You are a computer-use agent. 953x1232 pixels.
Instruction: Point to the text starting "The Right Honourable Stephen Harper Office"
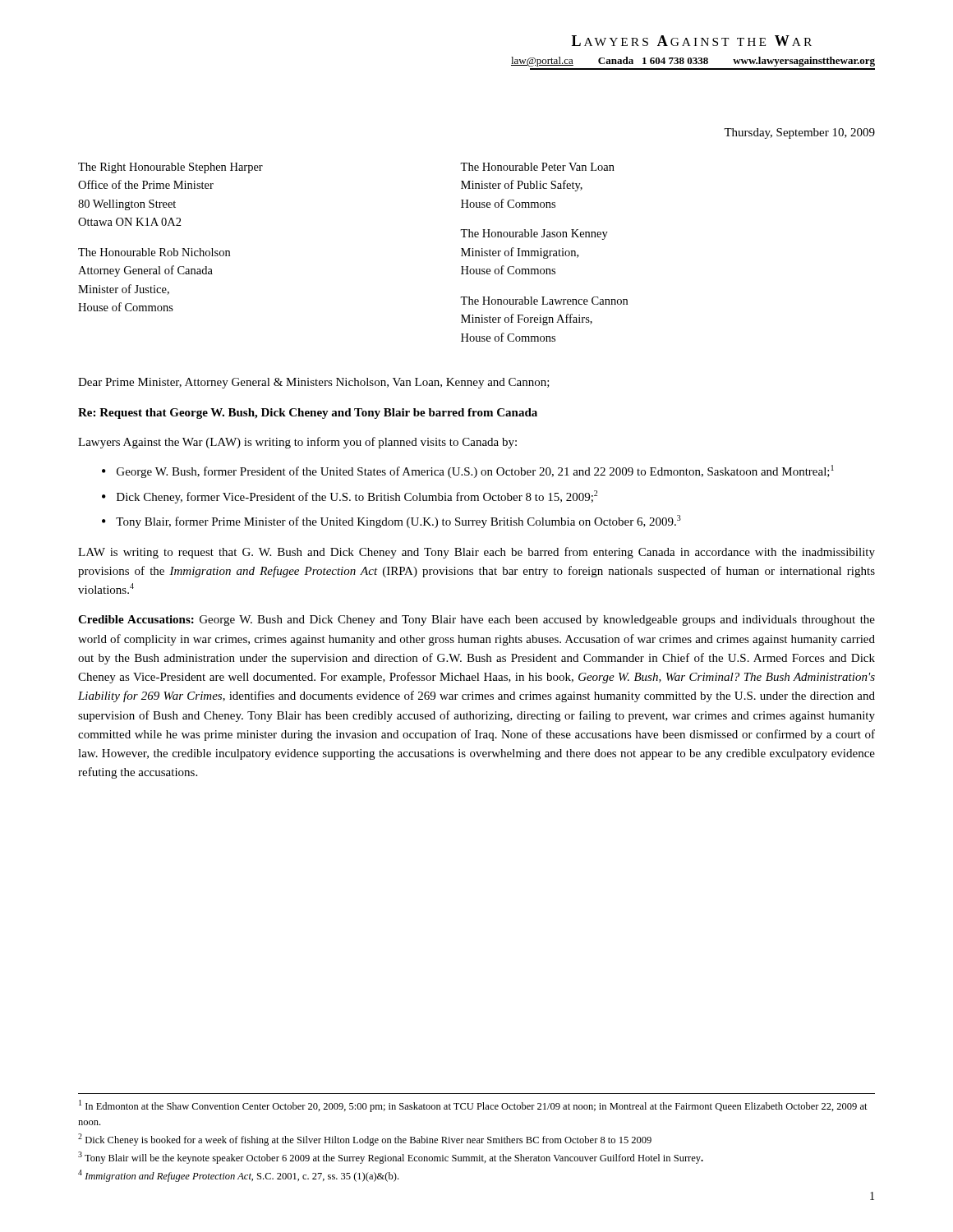click(x=170, y=194)
